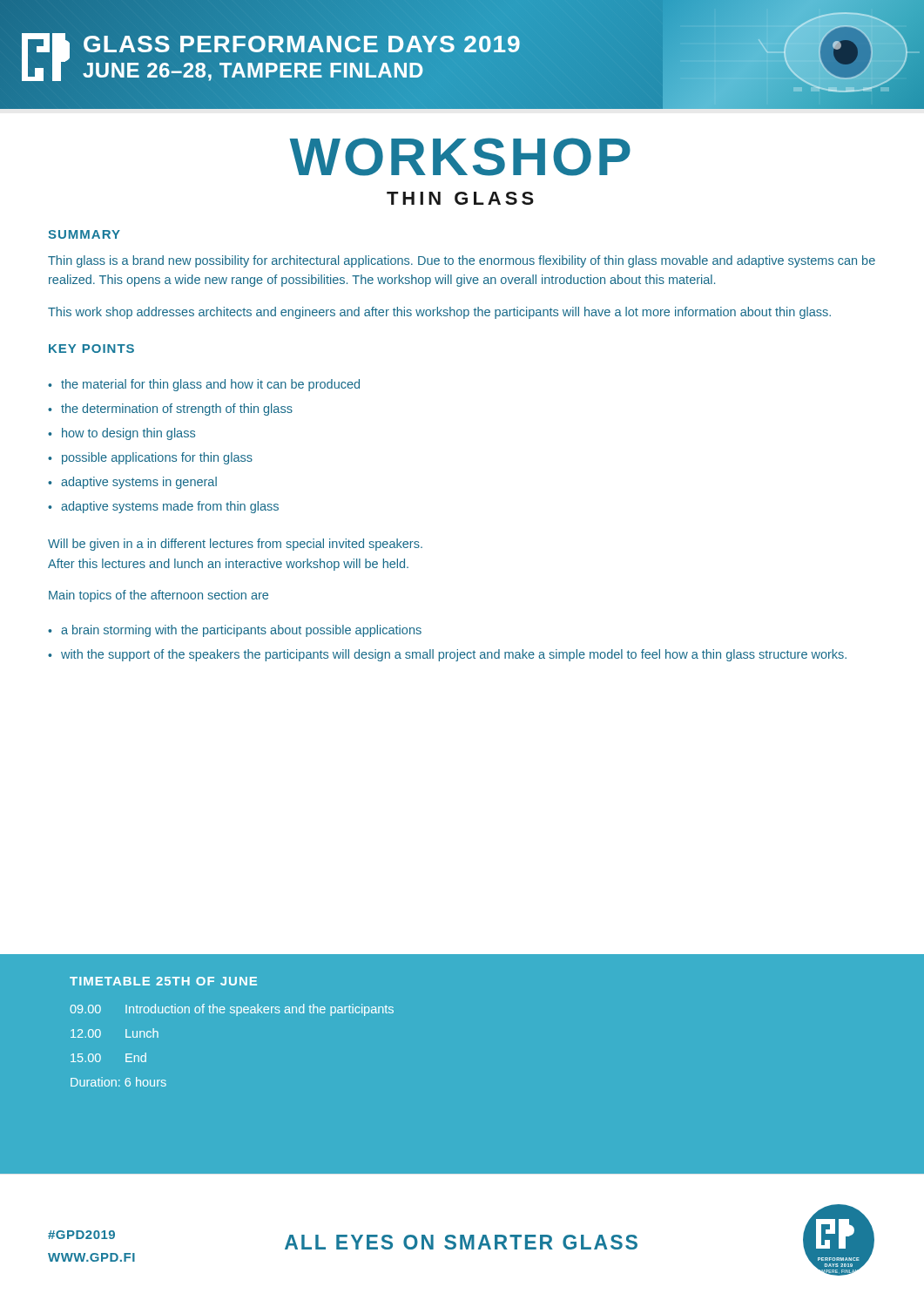Viewport: 924px width, 1307px height.
Task: Click on the list item containing "• possible applications for thin glass"
Action: point(150,458)
